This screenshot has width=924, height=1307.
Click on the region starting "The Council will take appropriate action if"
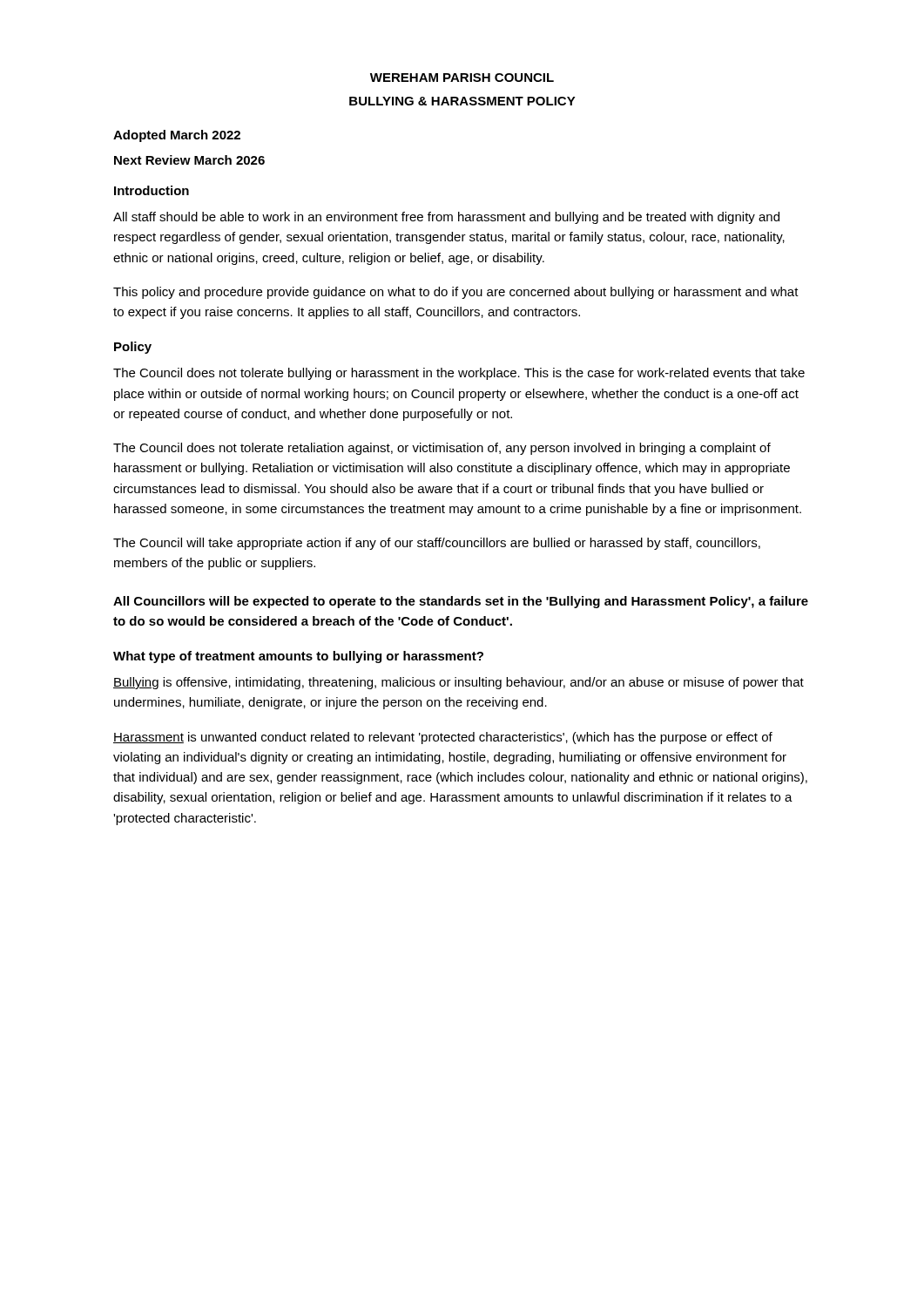click(437, 553)
